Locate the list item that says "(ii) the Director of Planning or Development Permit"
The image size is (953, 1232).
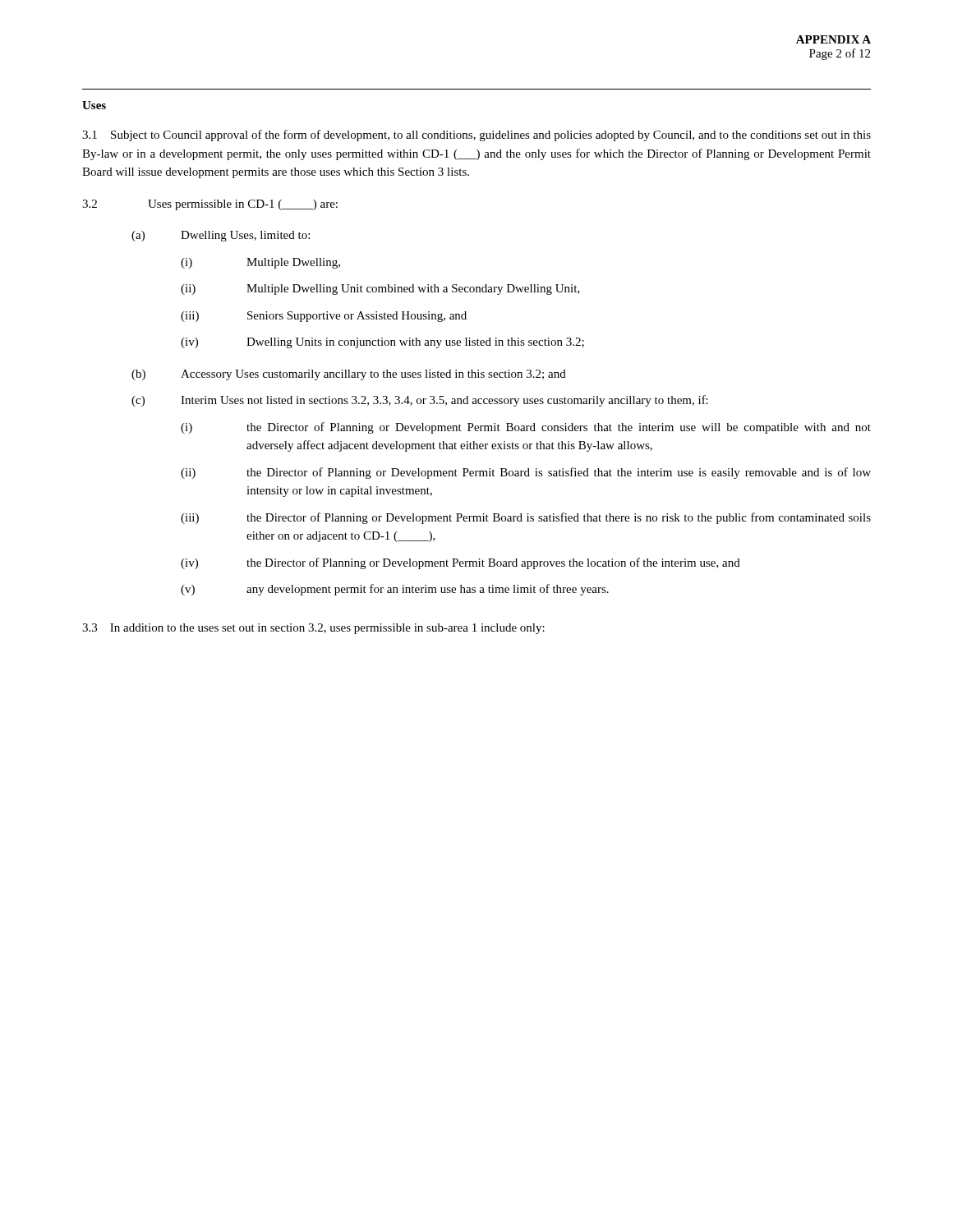point(526,481)
